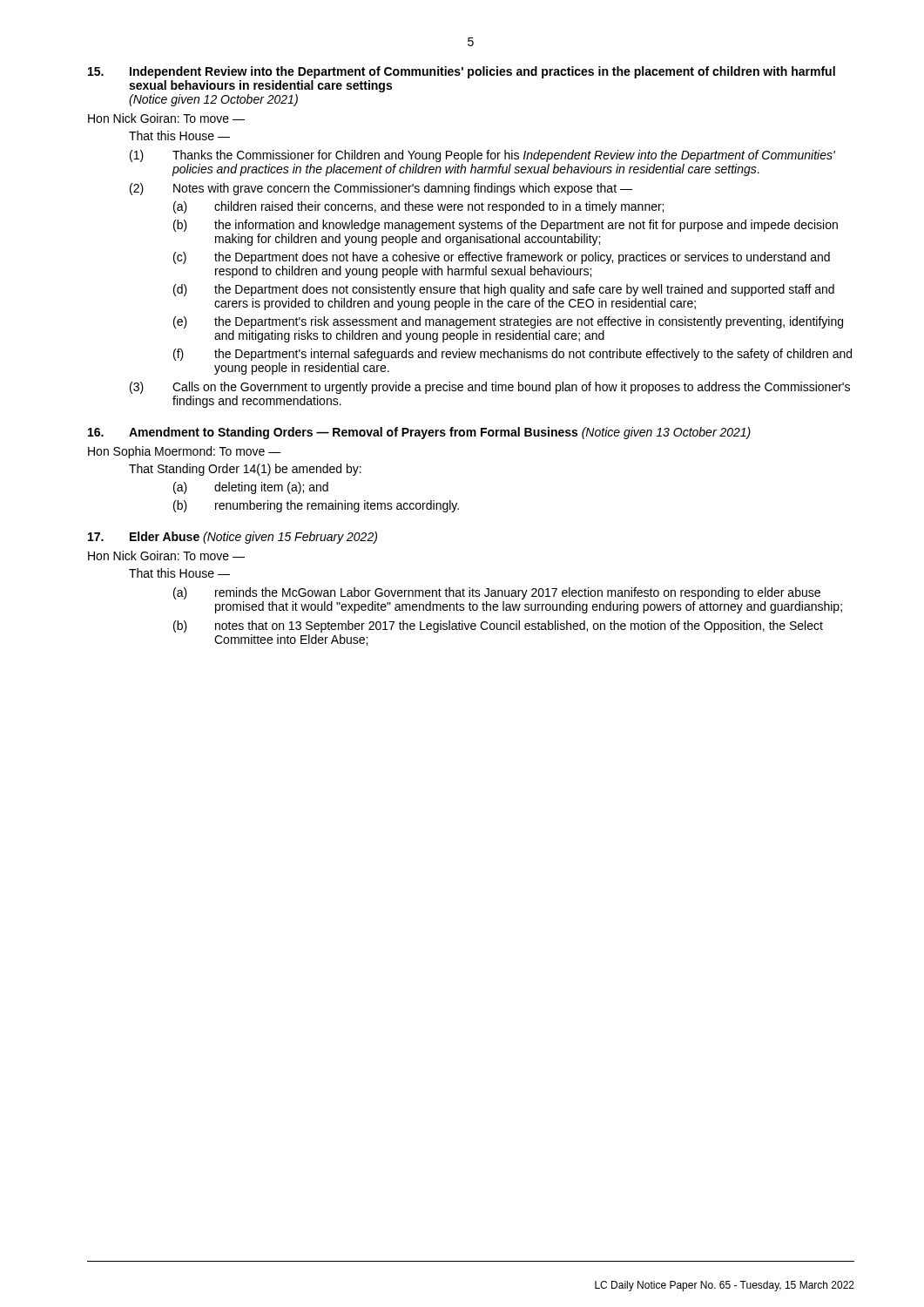Find the text starting "(b) notes that on 13 September"
Screen dimensions: 1307x924
point(513,633)
